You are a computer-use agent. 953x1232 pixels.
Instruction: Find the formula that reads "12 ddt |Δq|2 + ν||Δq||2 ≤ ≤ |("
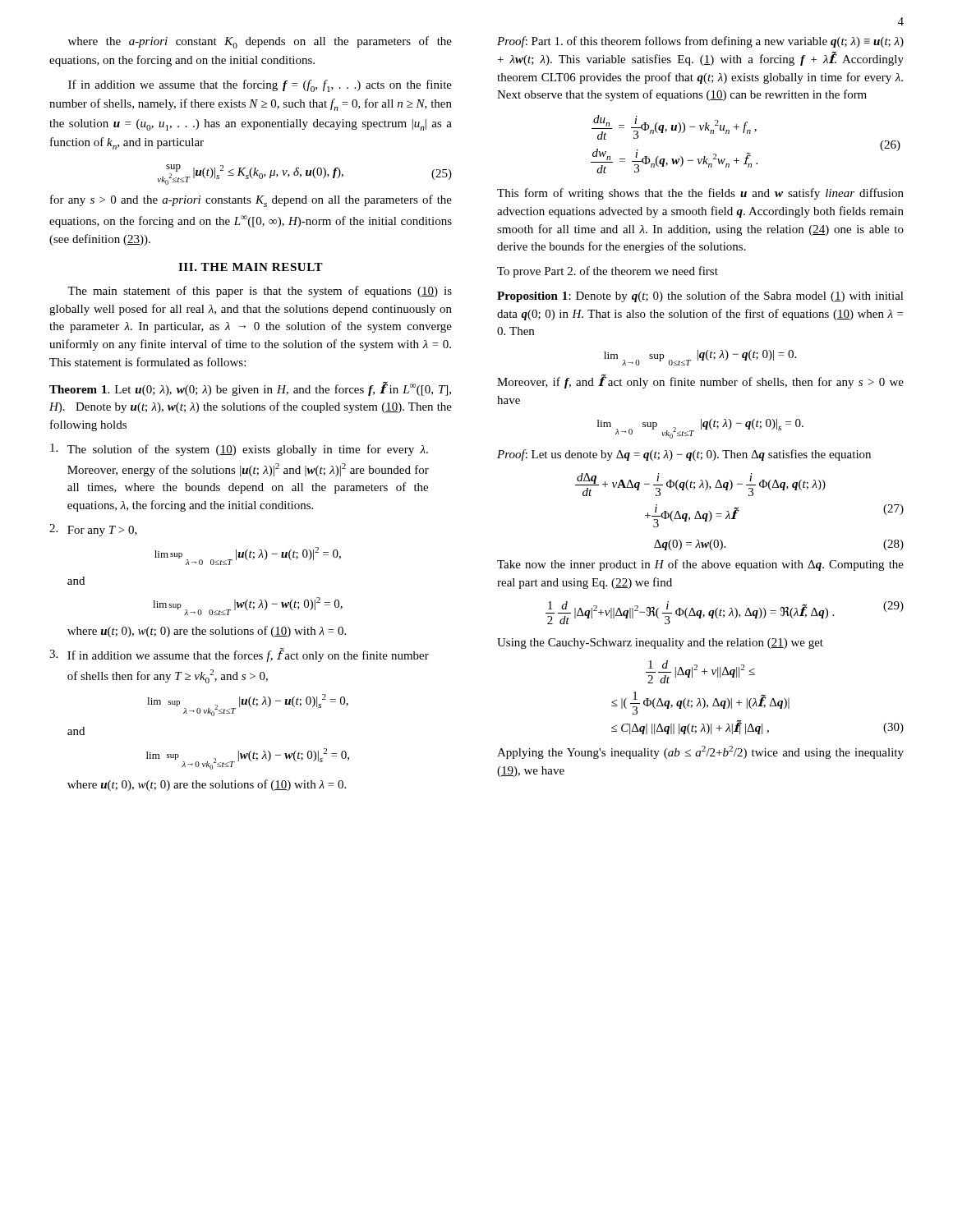tap(700, 697)
